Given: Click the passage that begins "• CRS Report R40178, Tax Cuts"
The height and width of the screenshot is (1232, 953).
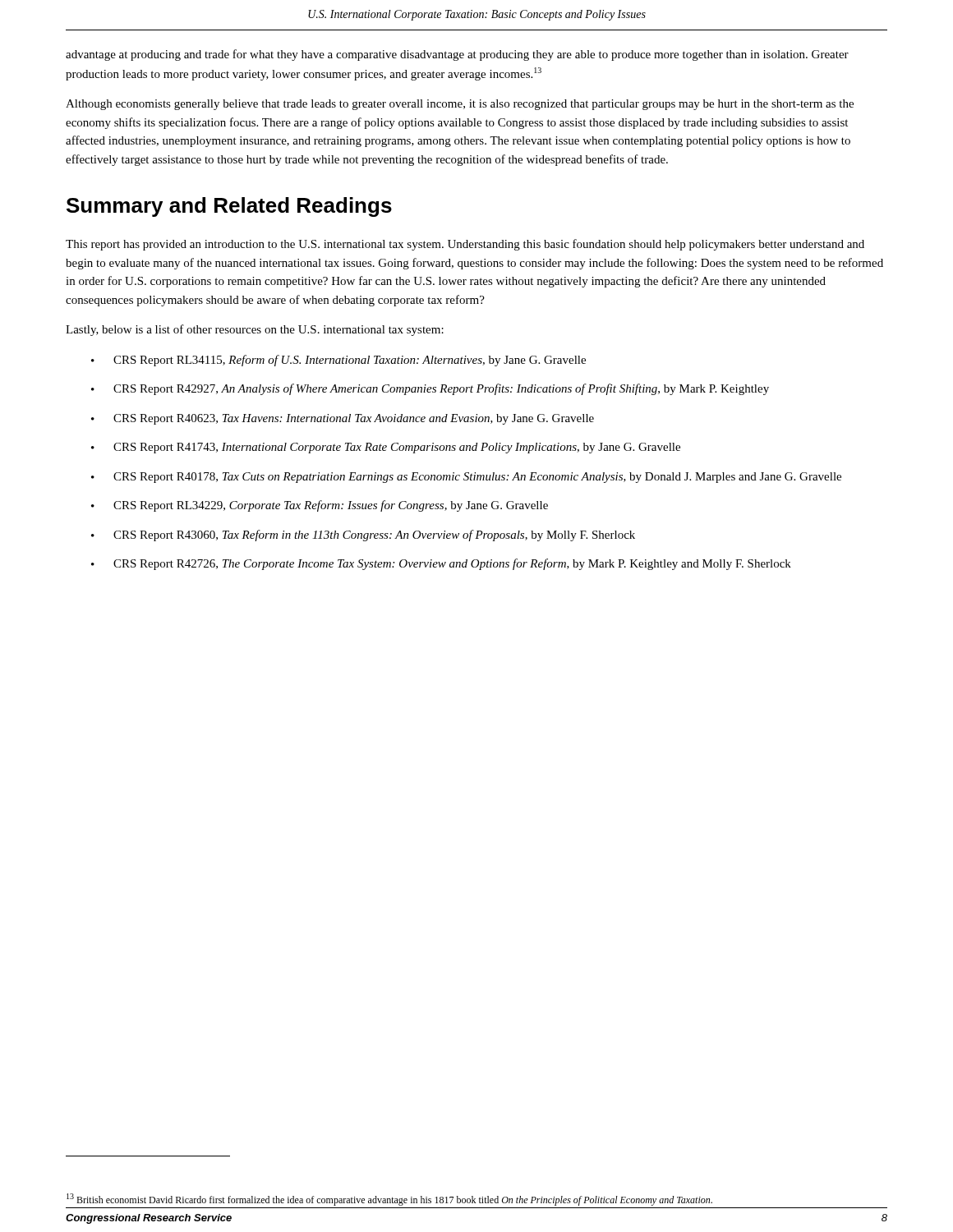Looking at the screenshot, I should (489, 477).
